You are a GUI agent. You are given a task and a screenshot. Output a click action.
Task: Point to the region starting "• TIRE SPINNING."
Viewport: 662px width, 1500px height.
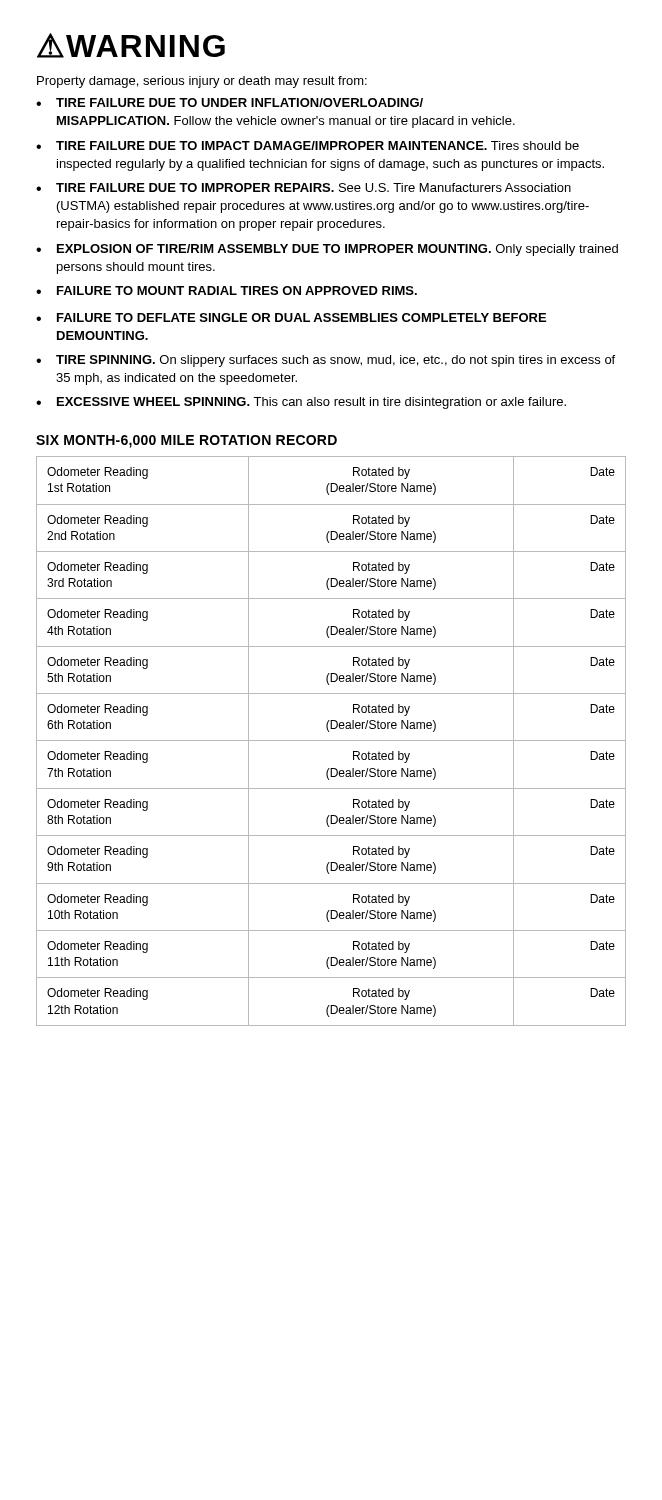click(331, 369)
